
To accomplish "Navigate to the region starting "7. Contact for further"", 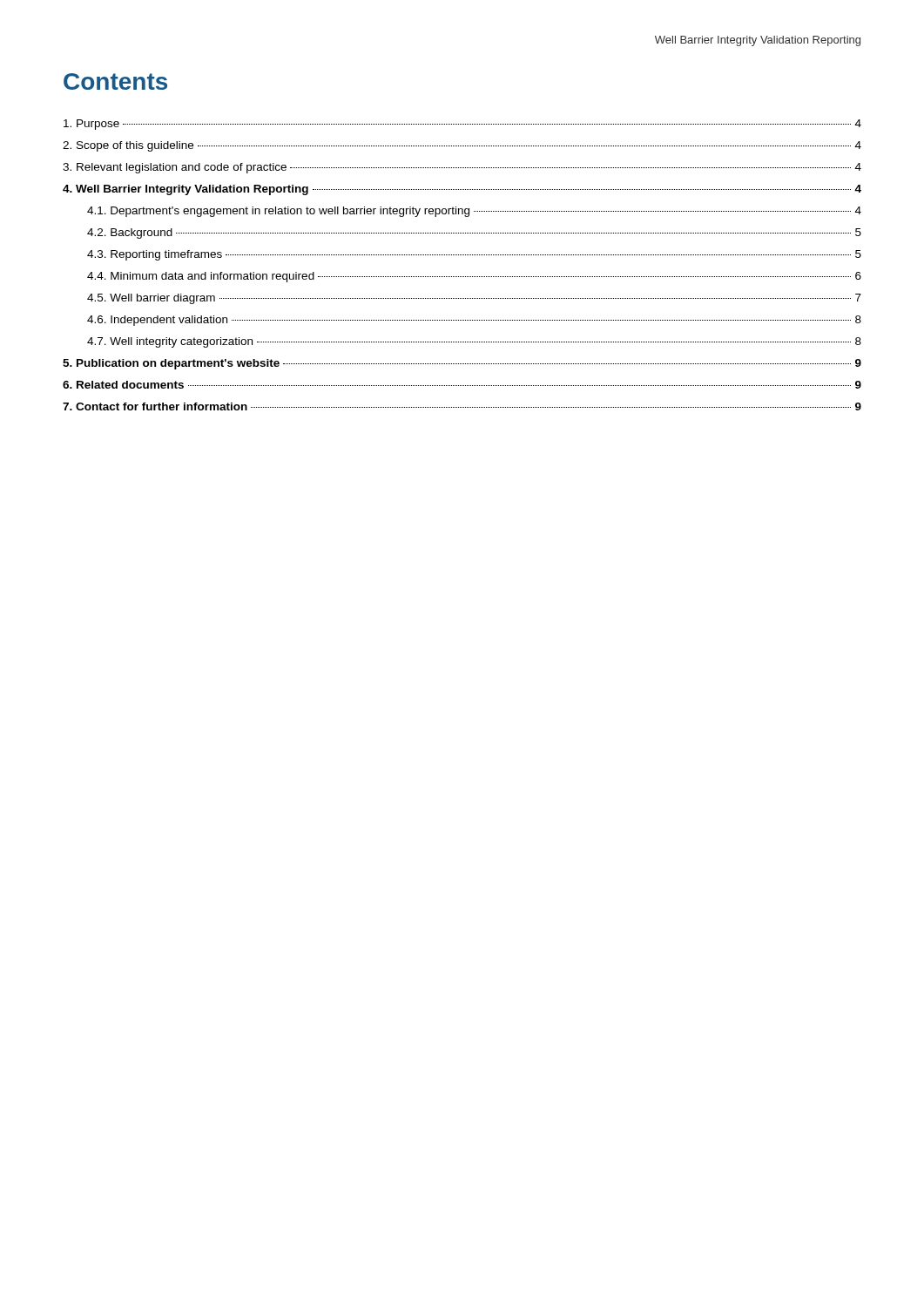I will point(462,407).
